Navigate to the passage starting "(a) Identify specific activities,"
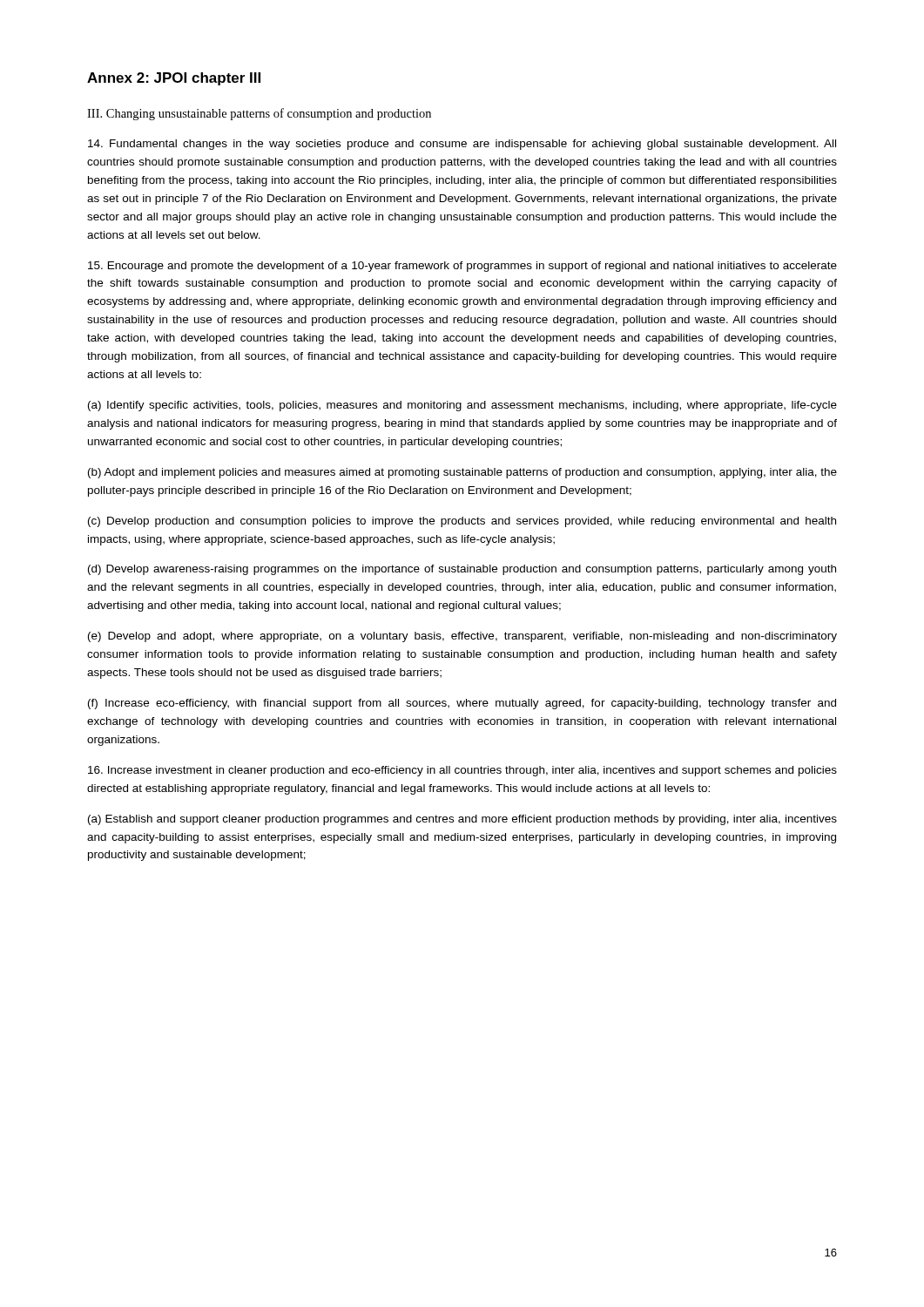 click(x=462, y=423)
